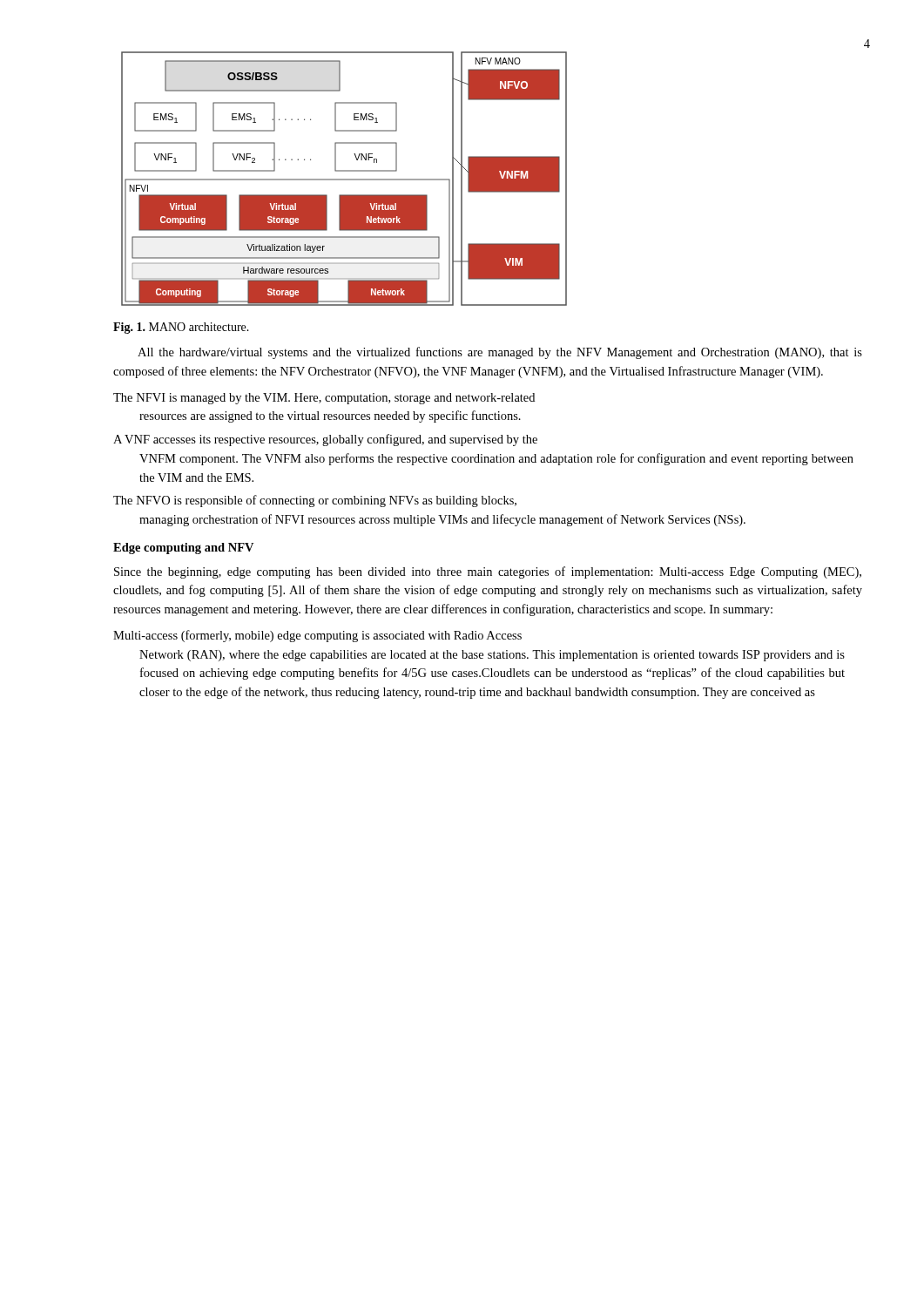Image resolution: width=924 pixels, height=1307 pixels.
Task: Locate the block of text that opens with "All the hardware/virtual systems and the virtualized"
Action: [x=488, y=362]
